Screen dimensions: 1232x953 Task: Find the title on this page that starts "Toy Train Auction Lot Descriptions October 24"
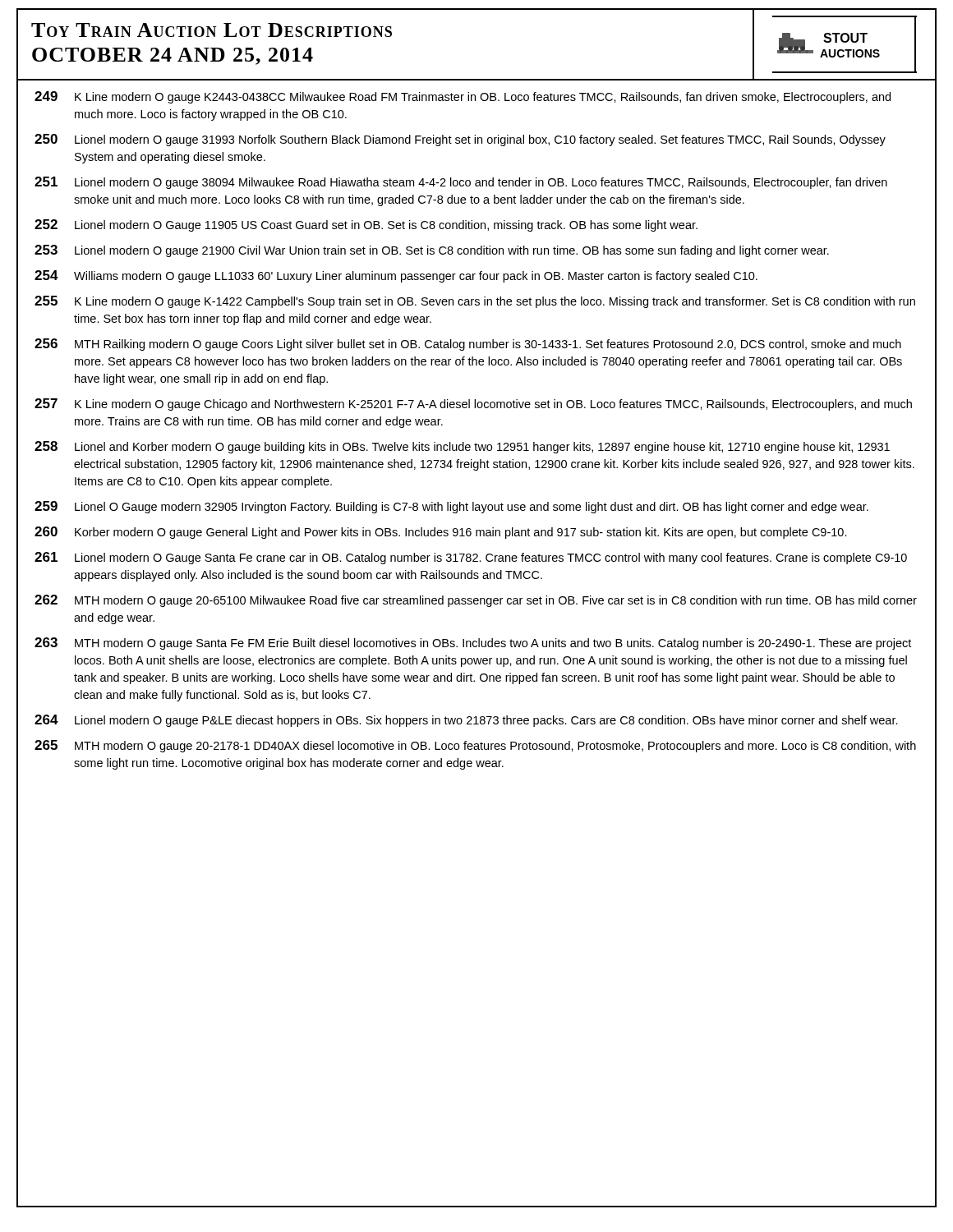coord(385,43)
